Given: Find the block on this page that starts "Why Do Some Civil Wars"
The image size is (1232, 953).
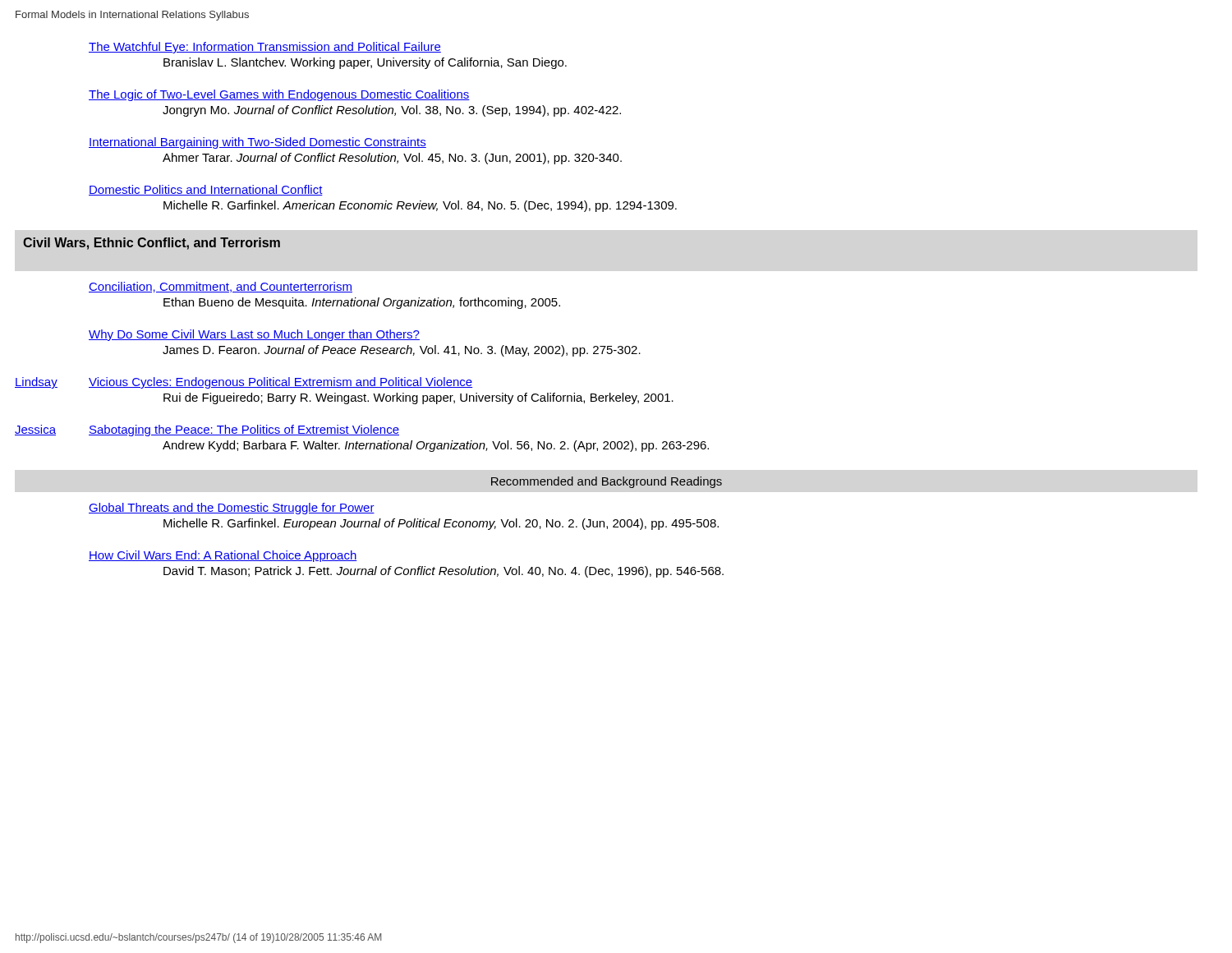Looking at the screenshot, I should (254, 335).
